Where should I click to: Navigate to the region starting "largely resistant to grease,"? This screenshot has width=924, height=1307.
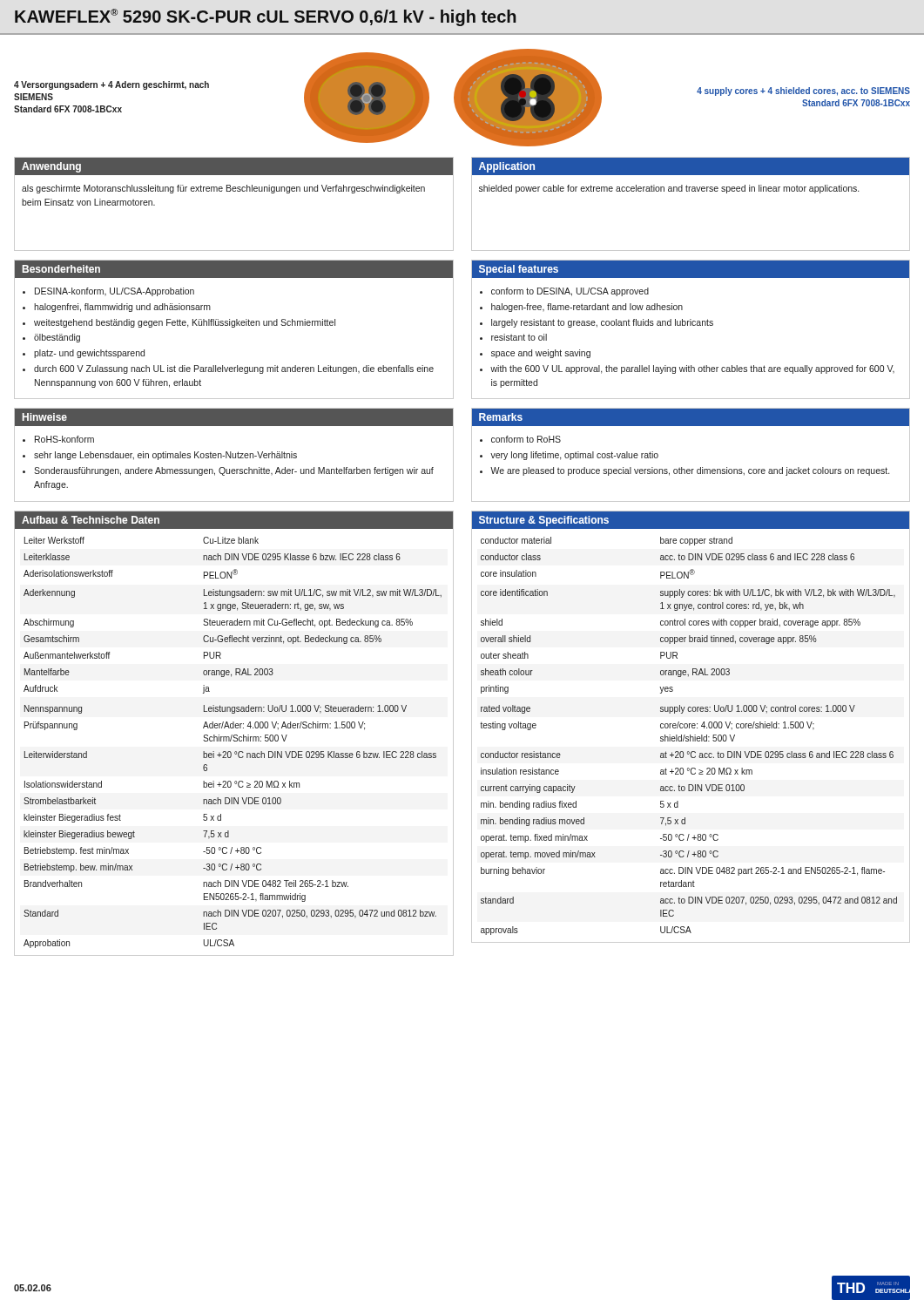(602, 322)
